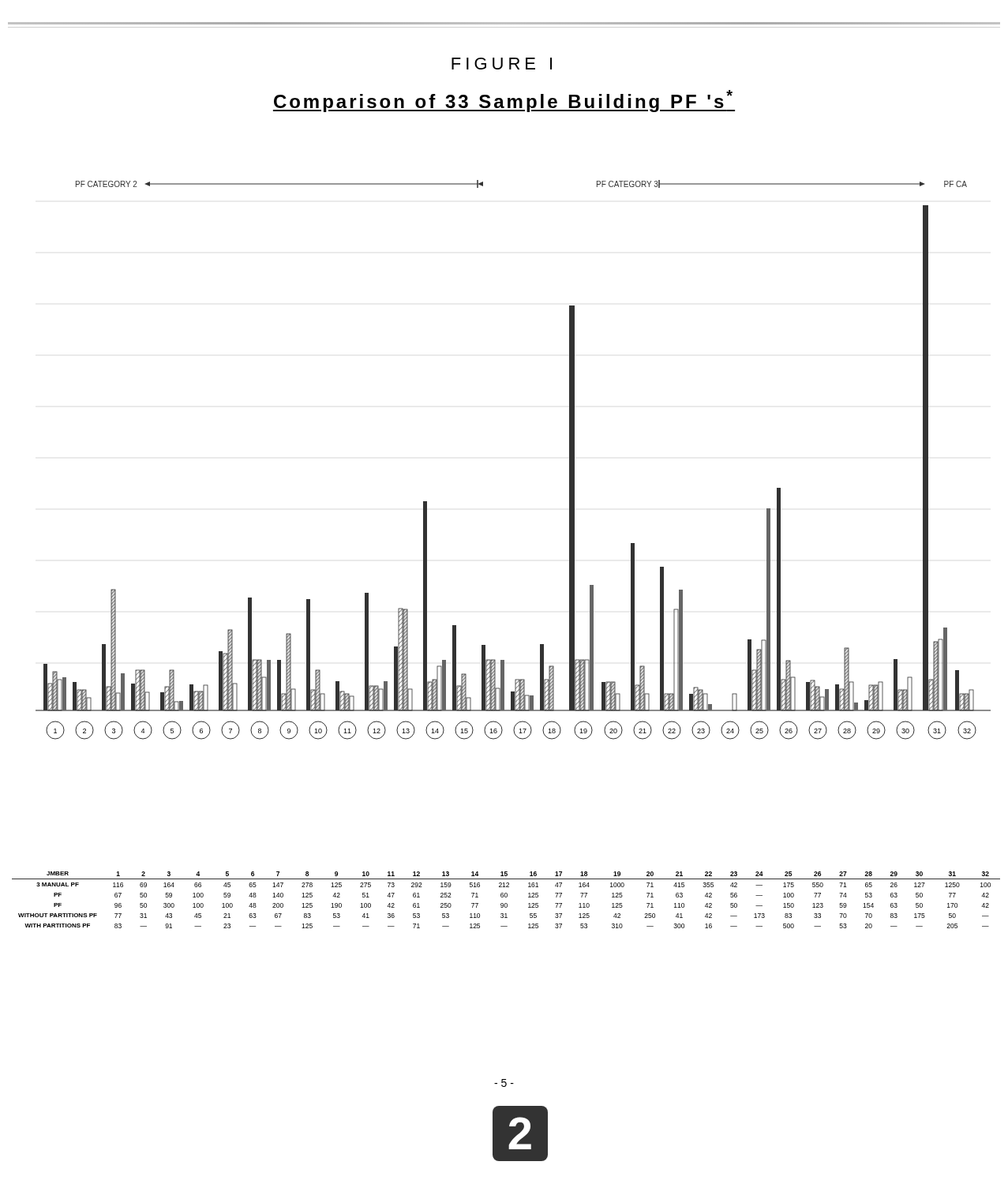The height and width of the screenshot is (1184, 1008).
Task: Find the table that mentions "3 MANUAL PF"
Action: [506, 899]
